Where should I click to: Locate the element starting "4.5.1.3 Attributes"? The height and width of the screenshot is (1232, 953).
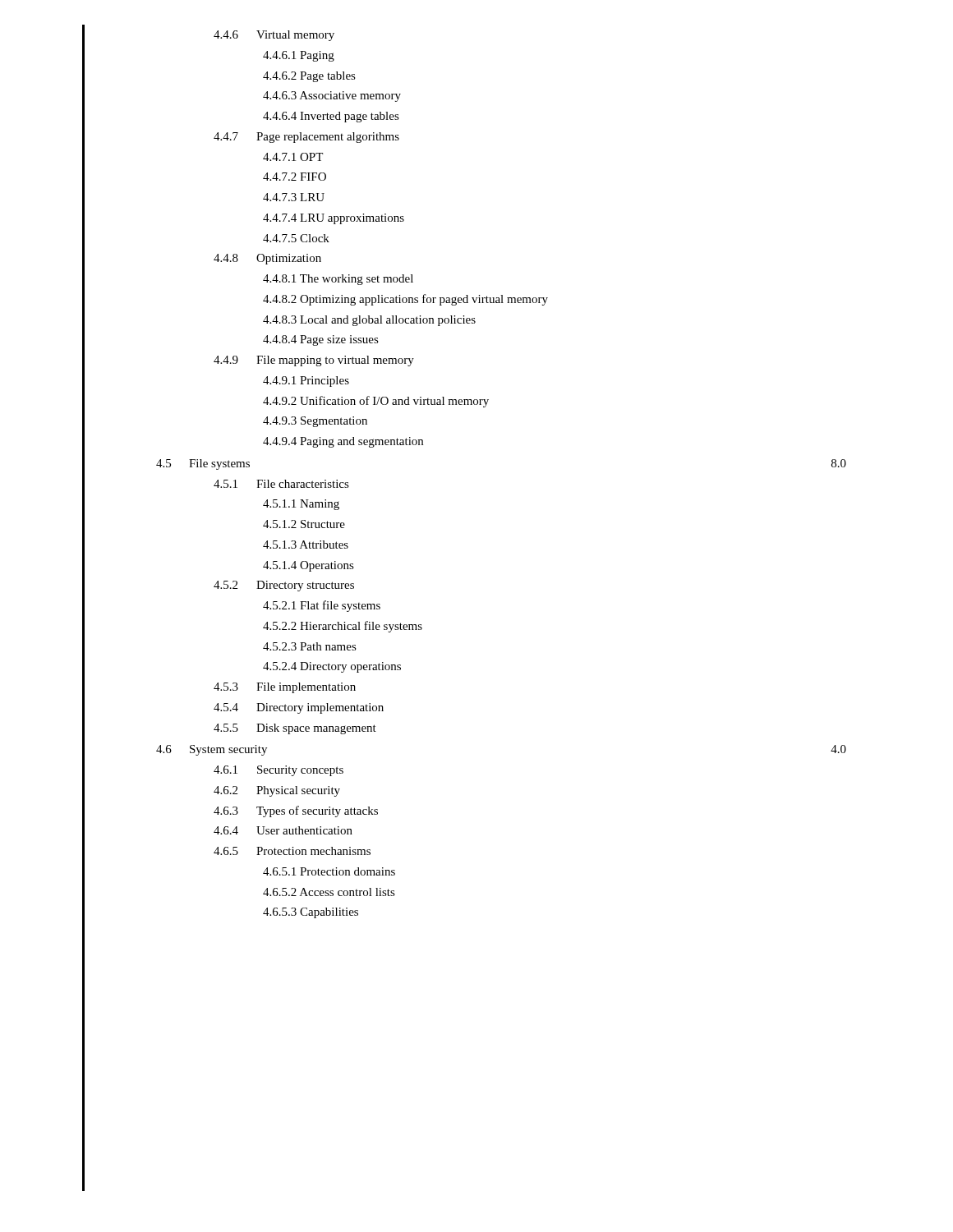pos(306,545)
